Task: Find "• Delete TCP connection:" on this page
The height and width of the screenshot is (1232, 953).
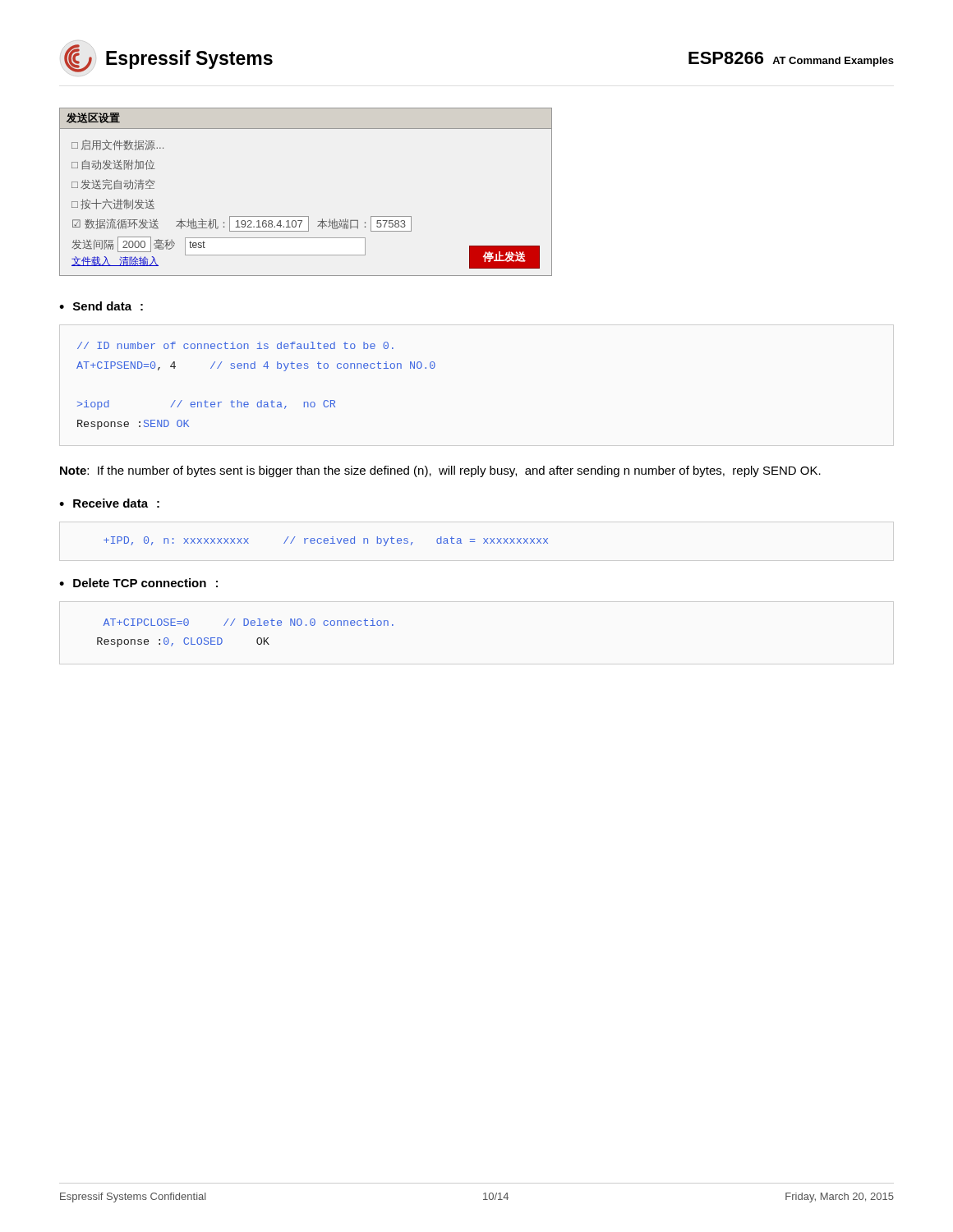Action: [x=139, y=584]
